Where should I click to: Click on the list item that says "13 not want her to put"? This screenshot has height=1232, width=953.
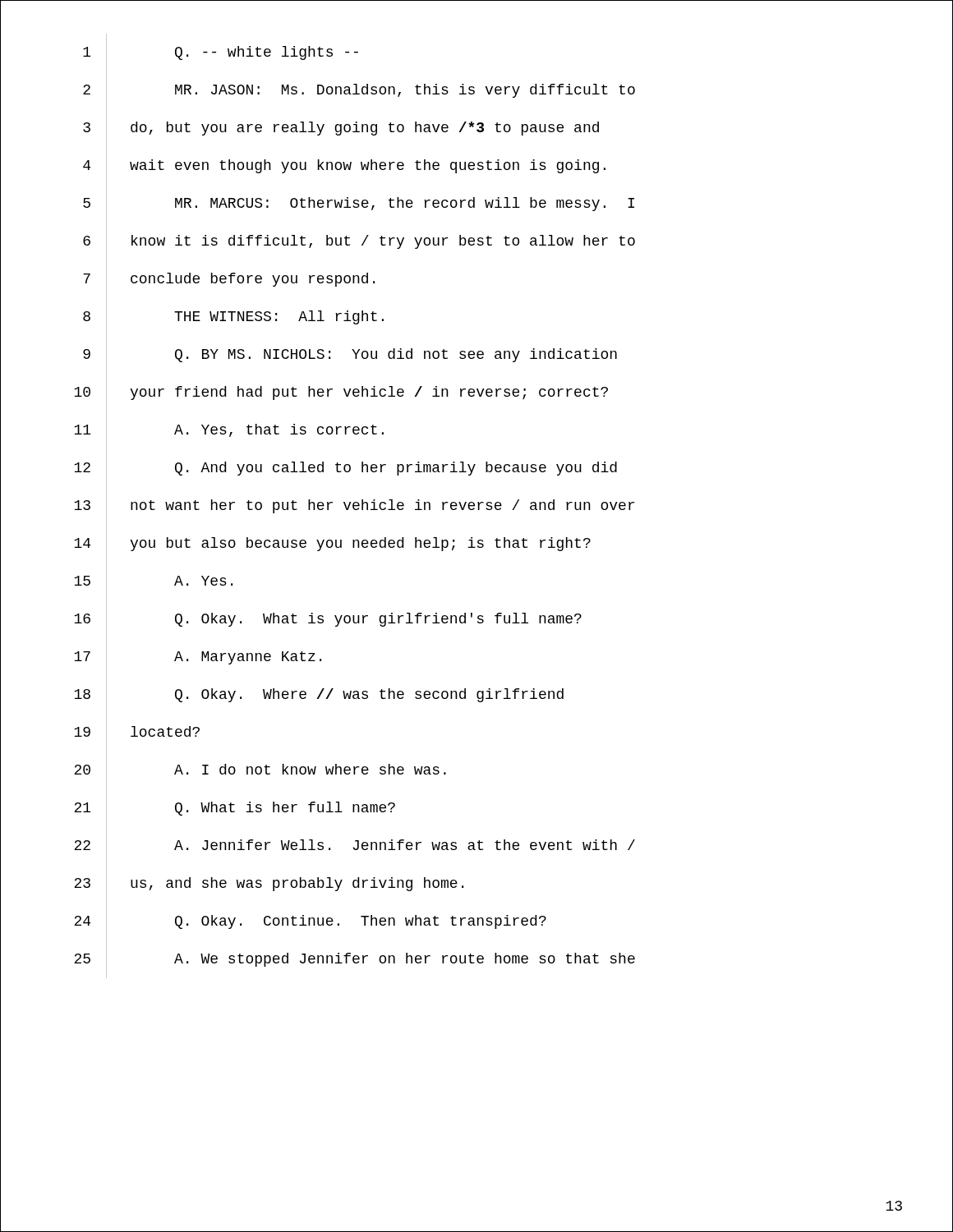[x=476, y=506]
